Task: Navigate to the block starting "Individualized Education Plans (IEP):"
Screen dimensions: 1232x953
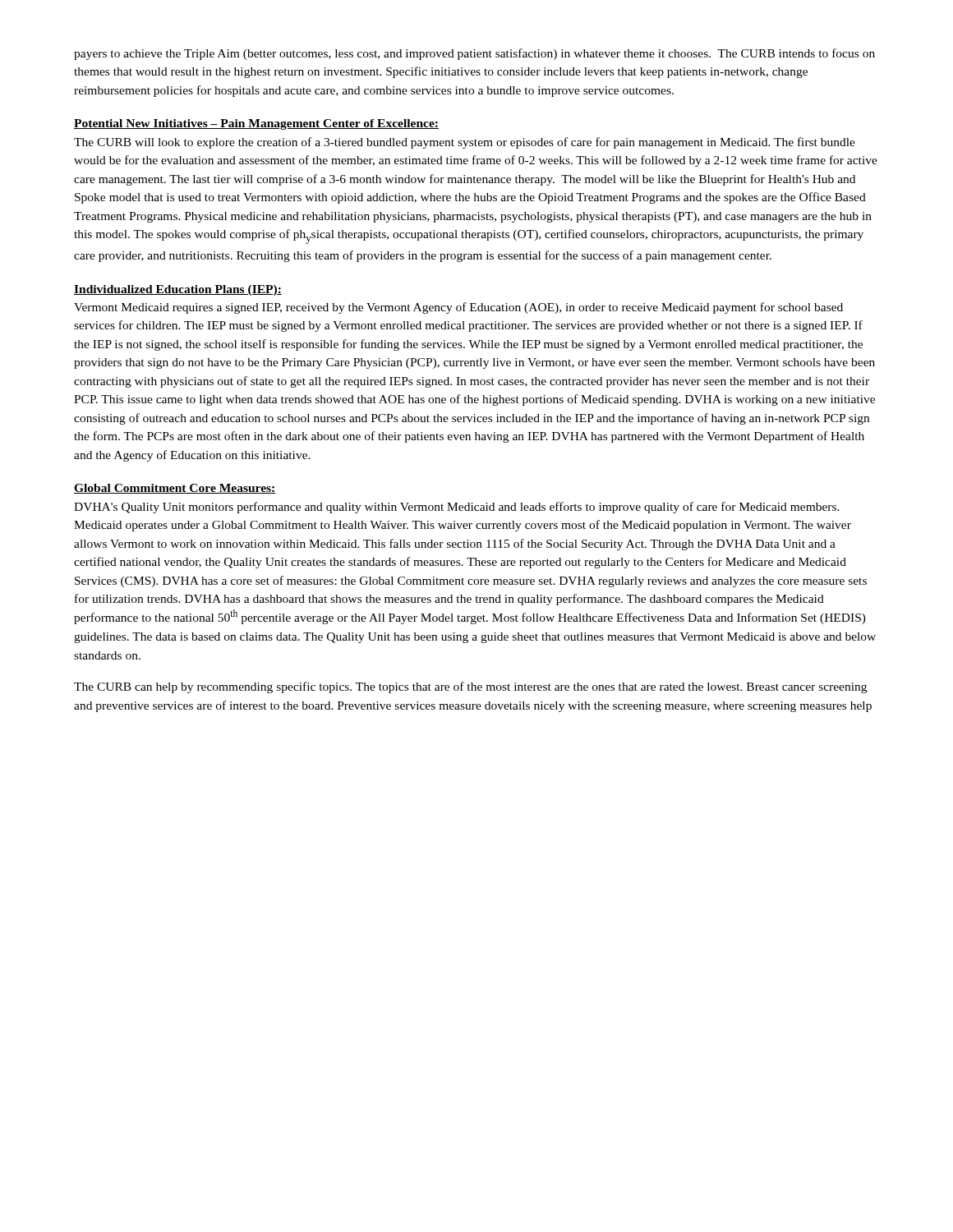Action: pyautogui.click(x=178, y=290)
